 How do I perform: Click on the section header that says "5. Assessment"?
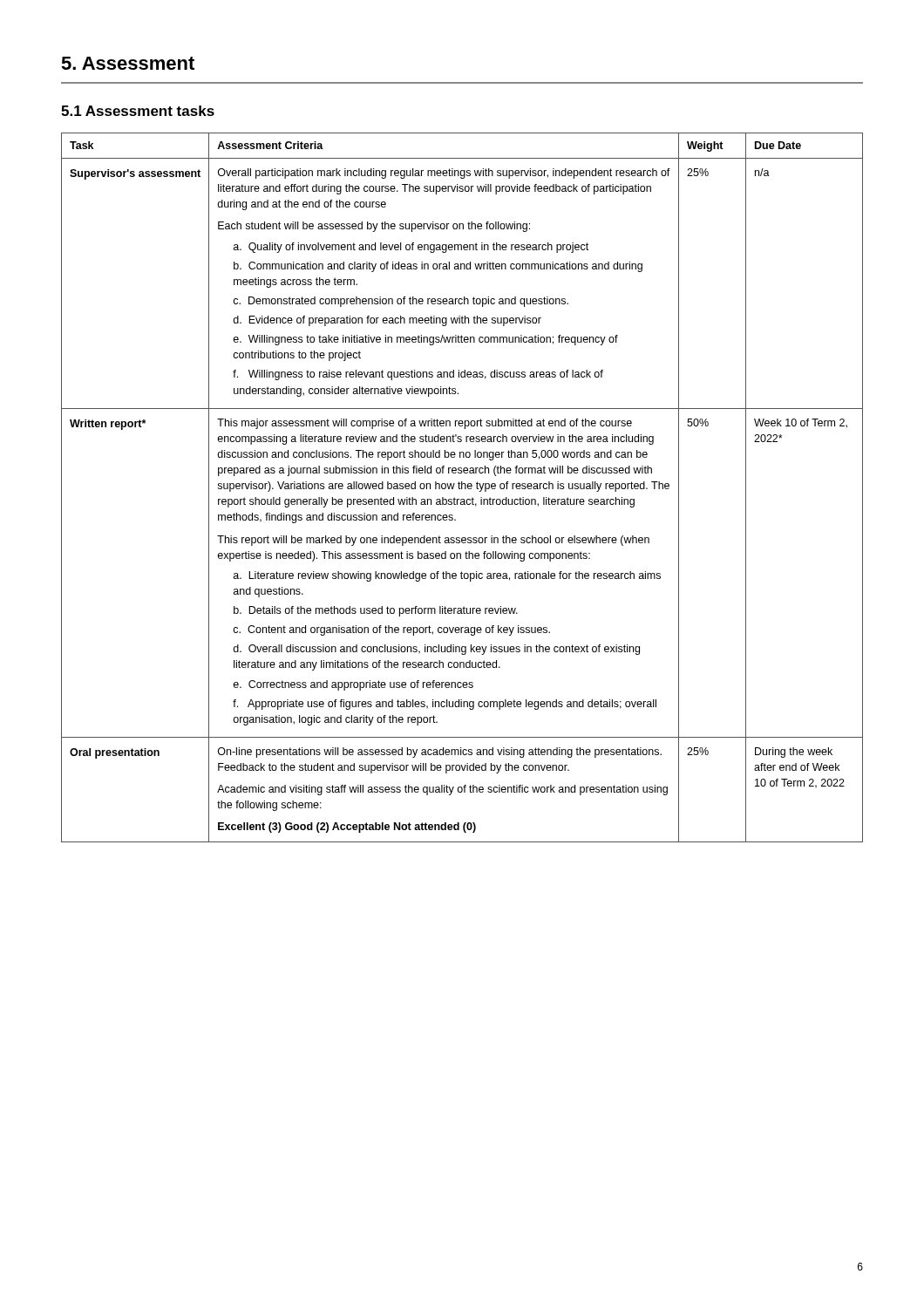[128, 63]
